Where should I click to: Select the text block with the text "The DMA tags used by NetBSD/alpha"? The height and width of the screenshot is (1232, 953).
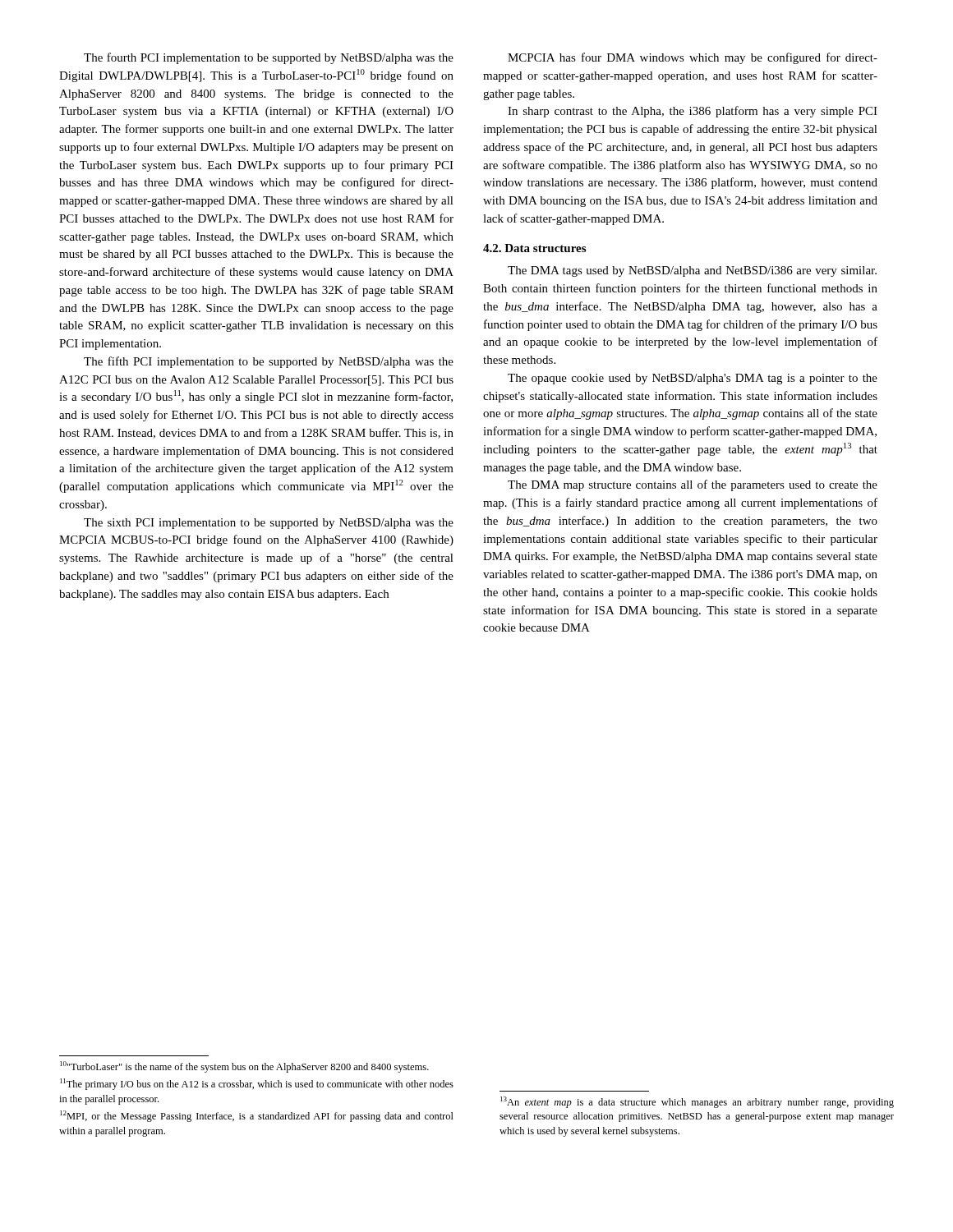tap(680, 316)
